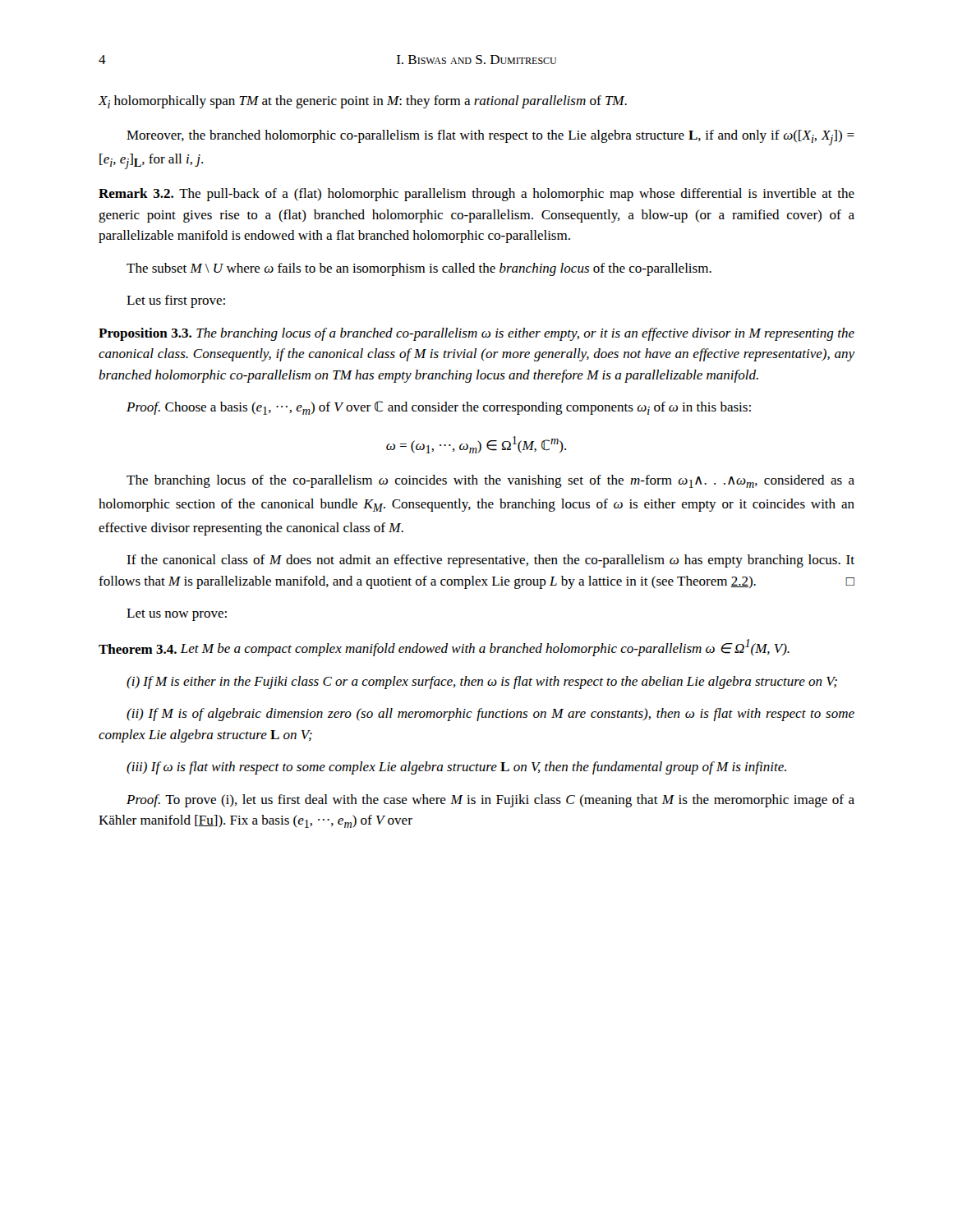953x1232 pixels.
Task: Locate the text block that says "The subset M"
Action: click(419, 268)
